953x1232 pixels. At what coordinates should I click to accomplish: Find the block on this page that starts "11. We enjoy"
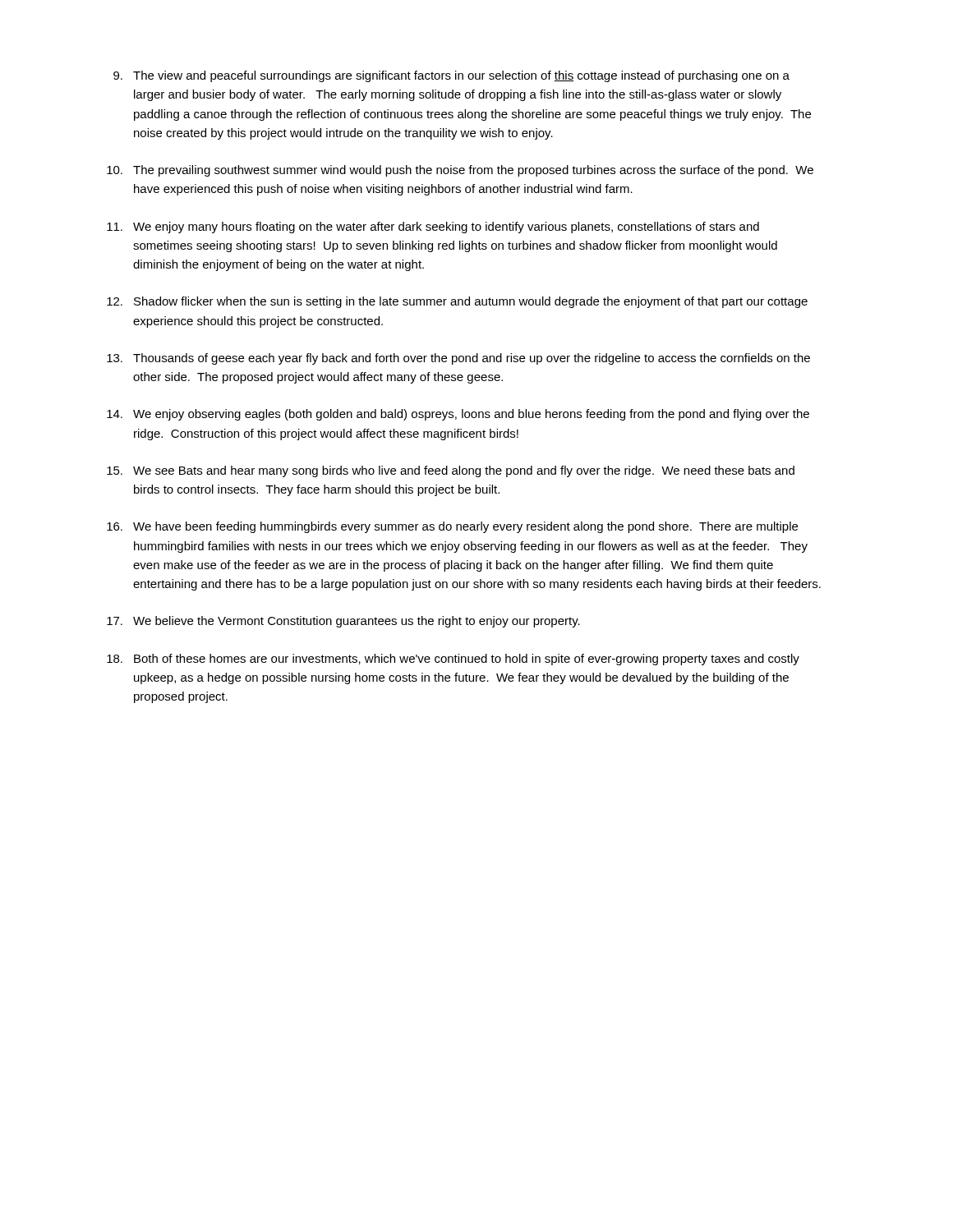pyautogui.click(x=452, y=245)
